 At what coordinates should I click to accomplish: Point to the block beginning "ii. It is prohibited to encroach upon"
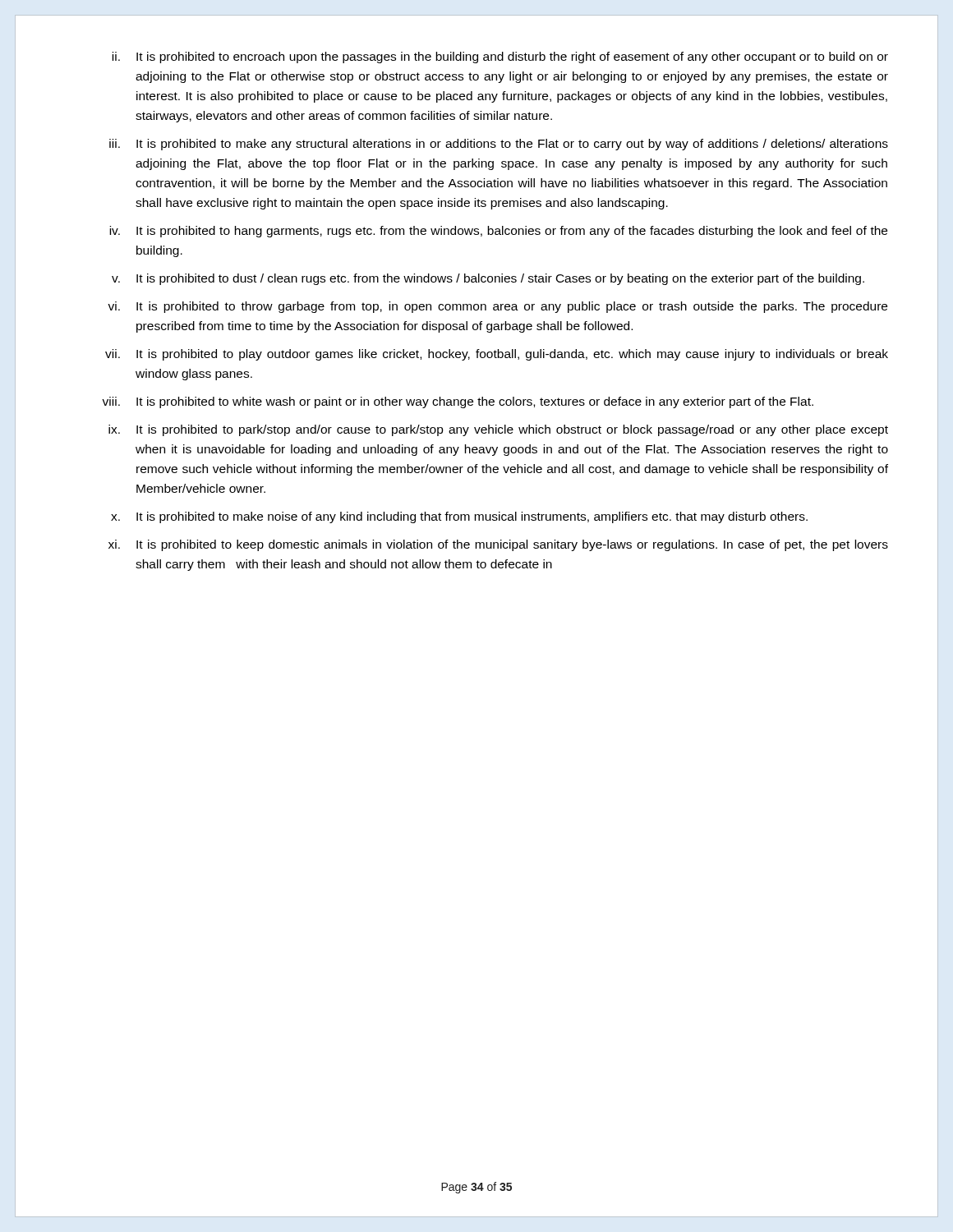pos(476,86)
